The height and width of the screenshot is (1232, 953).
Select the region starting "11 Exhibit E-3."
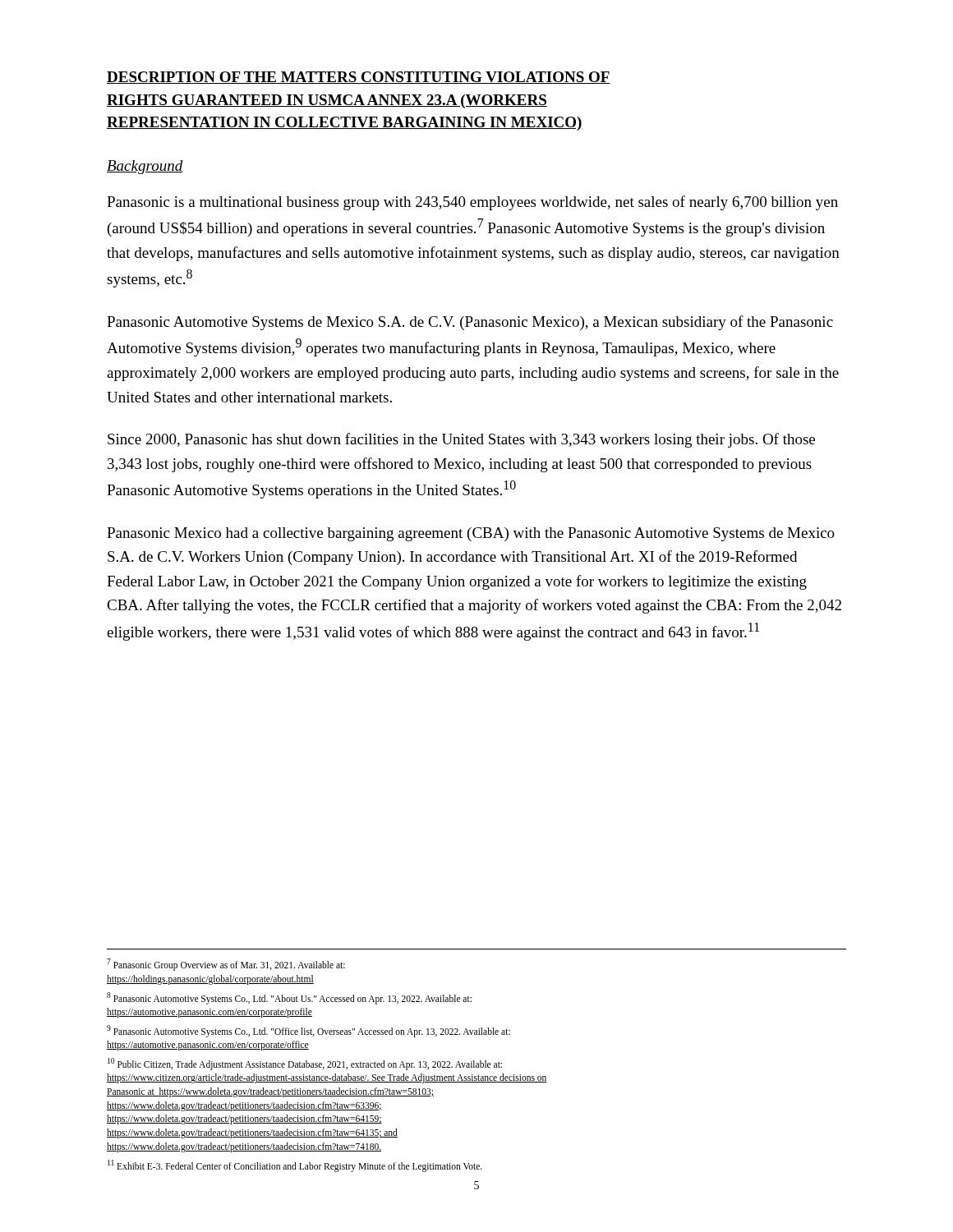coord(295,1164)
